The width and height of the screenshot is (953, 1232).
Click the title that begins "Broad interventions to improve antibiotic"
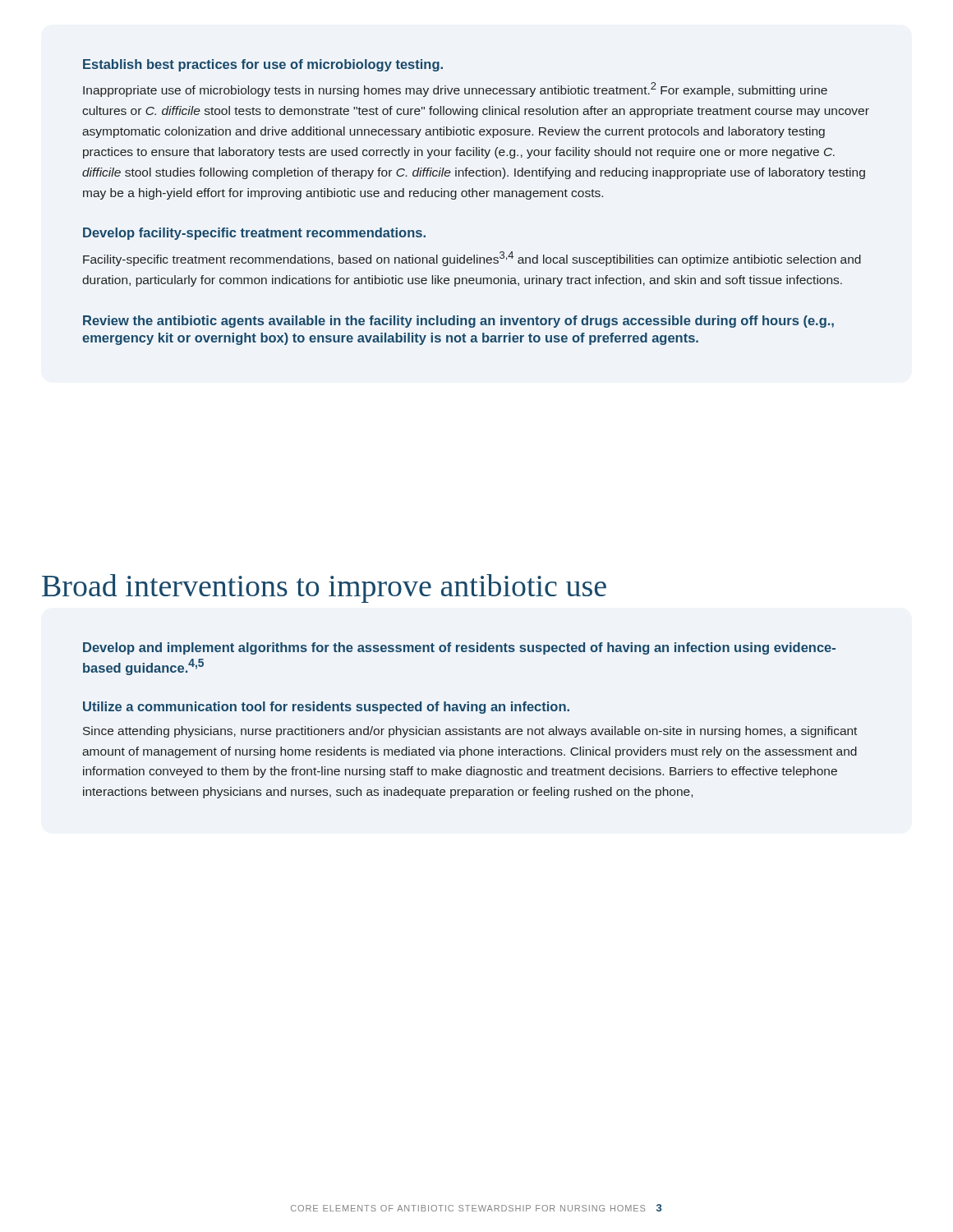(324, 586)
